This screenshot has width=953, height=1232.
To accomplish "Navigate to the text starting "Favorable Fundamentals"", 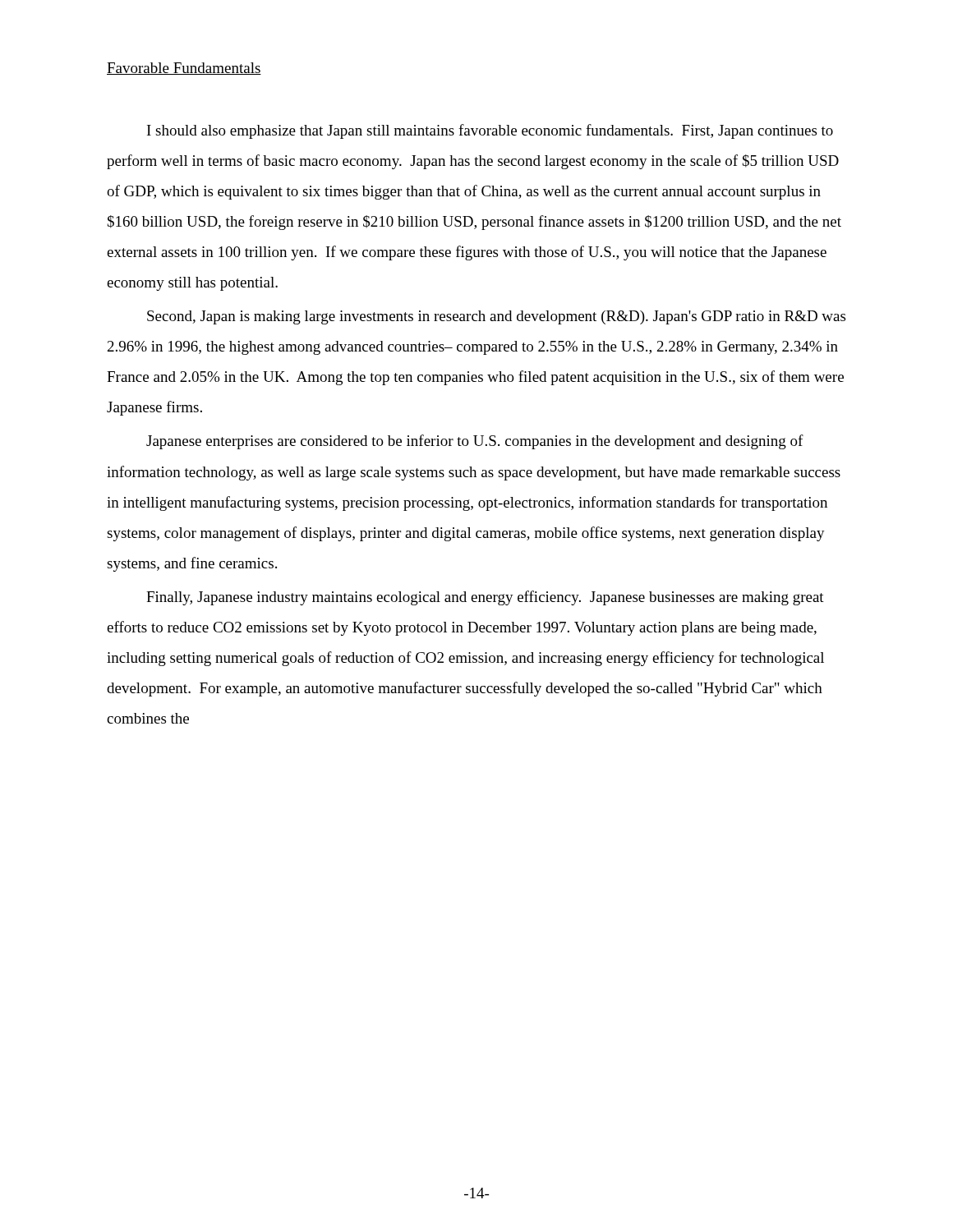I will 184,68.
